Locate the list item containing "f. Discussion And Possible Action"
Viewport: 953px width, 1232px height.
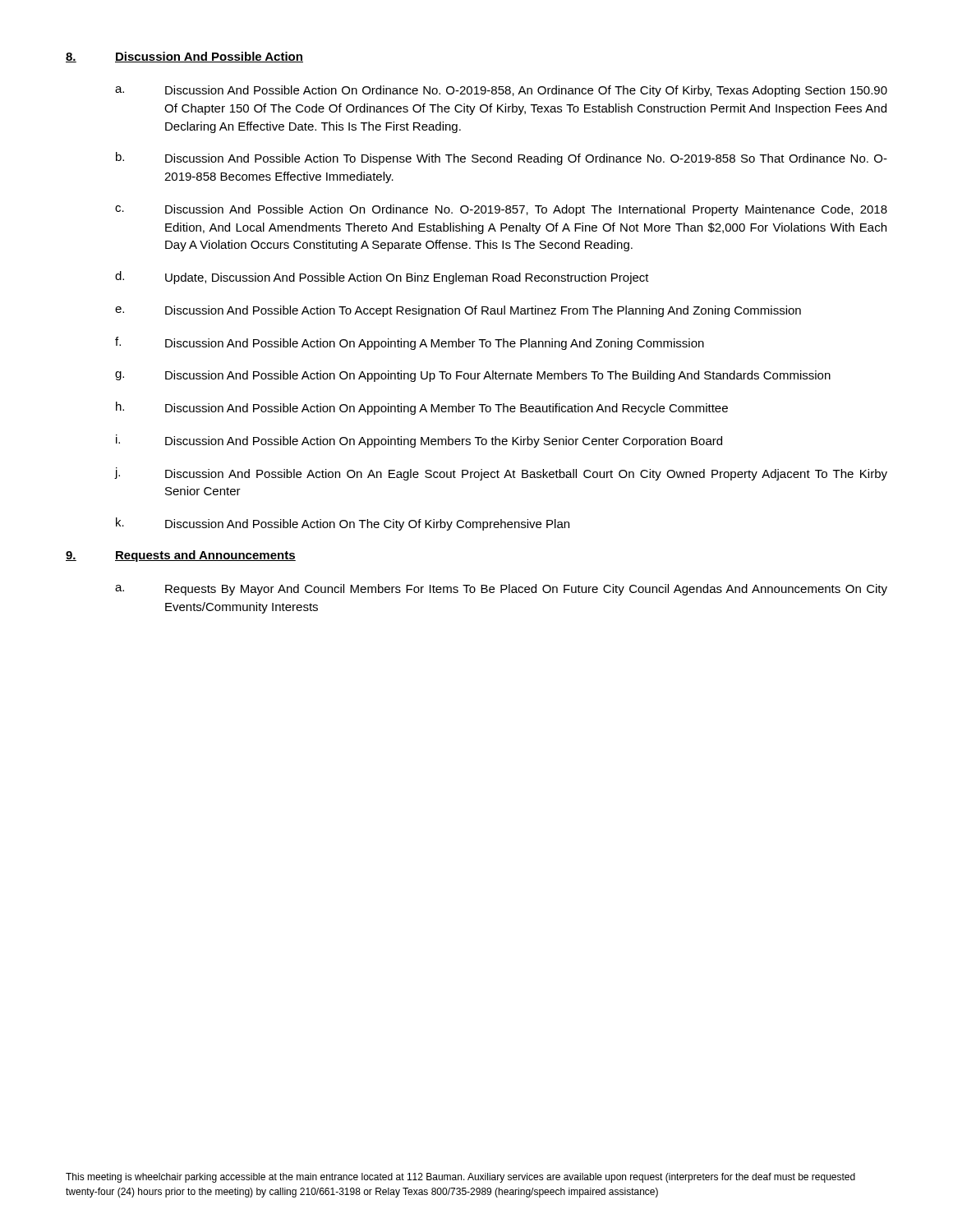pos(501,343)
